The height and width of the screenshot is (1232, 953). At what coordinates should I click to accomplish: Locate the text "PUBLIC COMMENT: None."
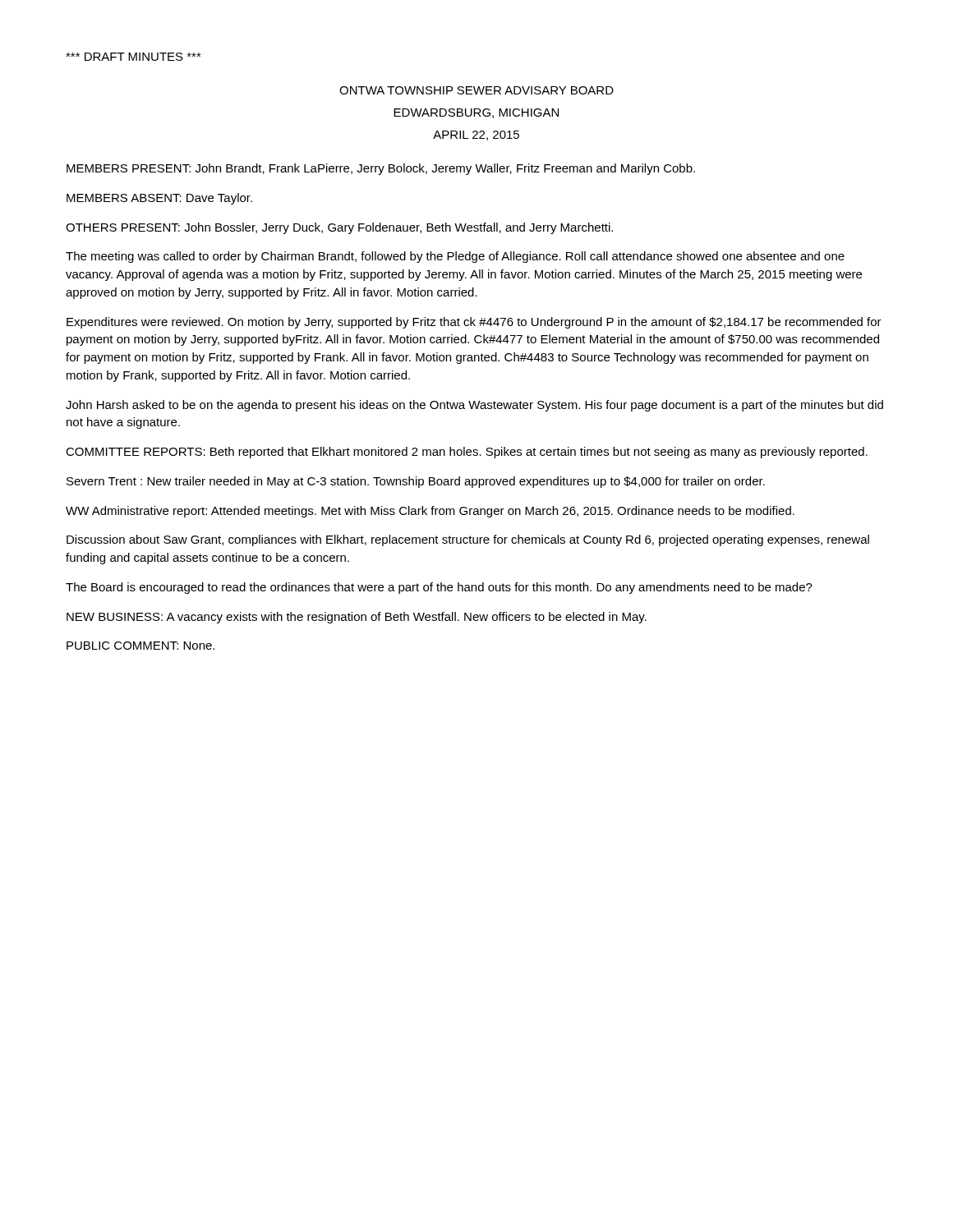(x=141, y=645)
